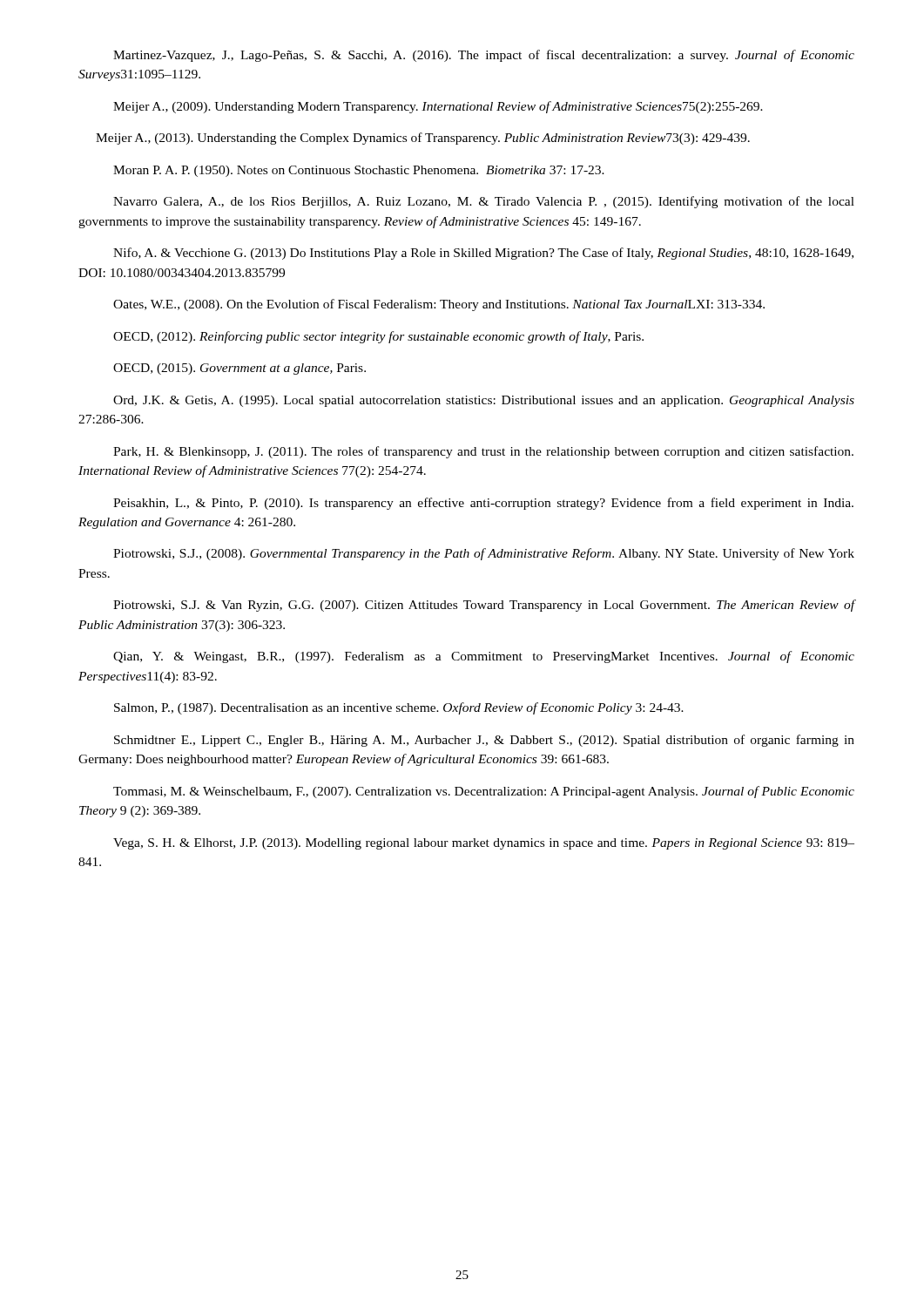Point to the passage starting "Schmidtner E., Lippert"
Image resolution: width=924 pixels, height=1307 pixels.
point(466,749)
